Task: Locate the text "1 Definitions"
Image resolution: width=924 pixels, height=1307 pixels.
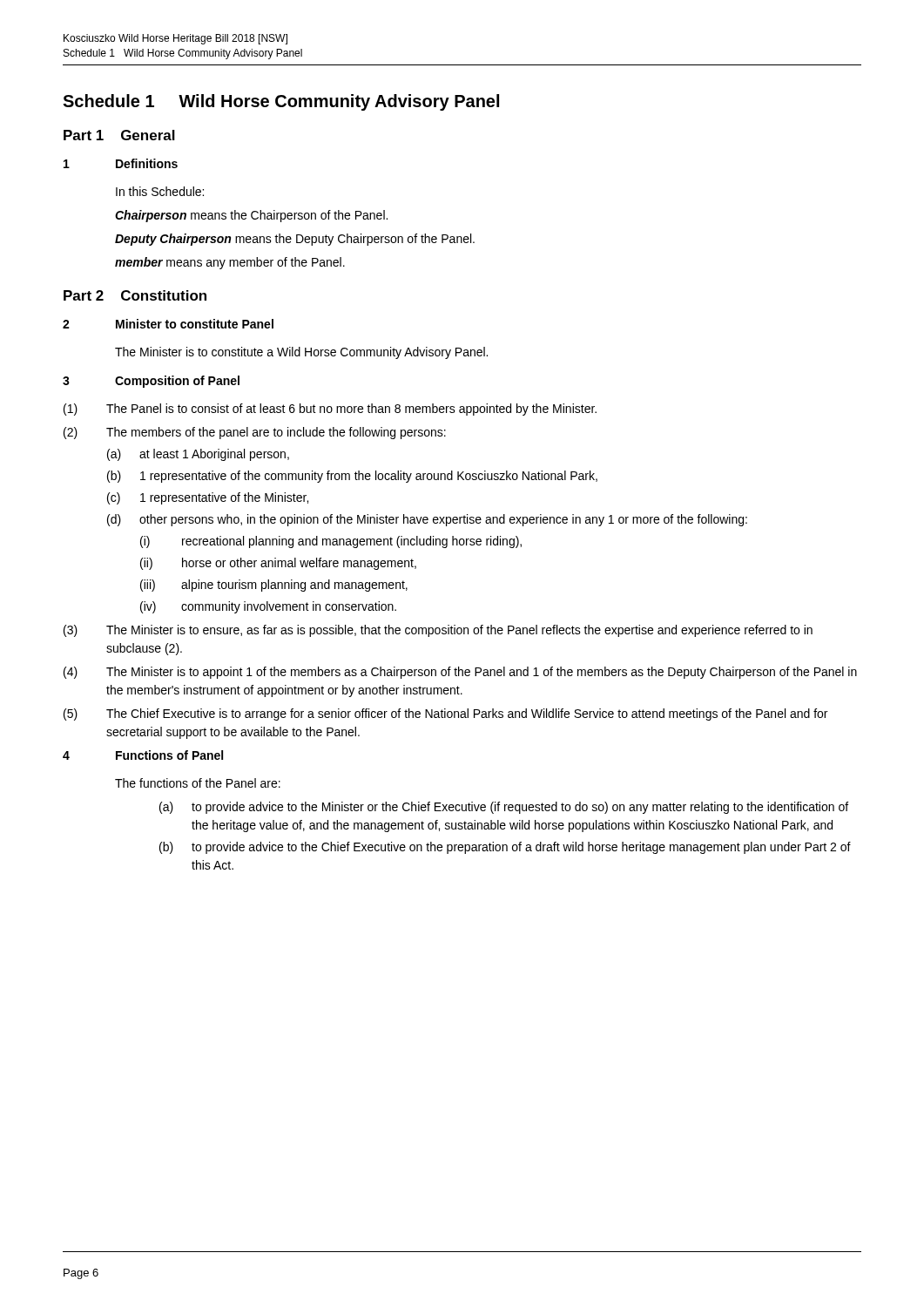Action: coord(121,163)
